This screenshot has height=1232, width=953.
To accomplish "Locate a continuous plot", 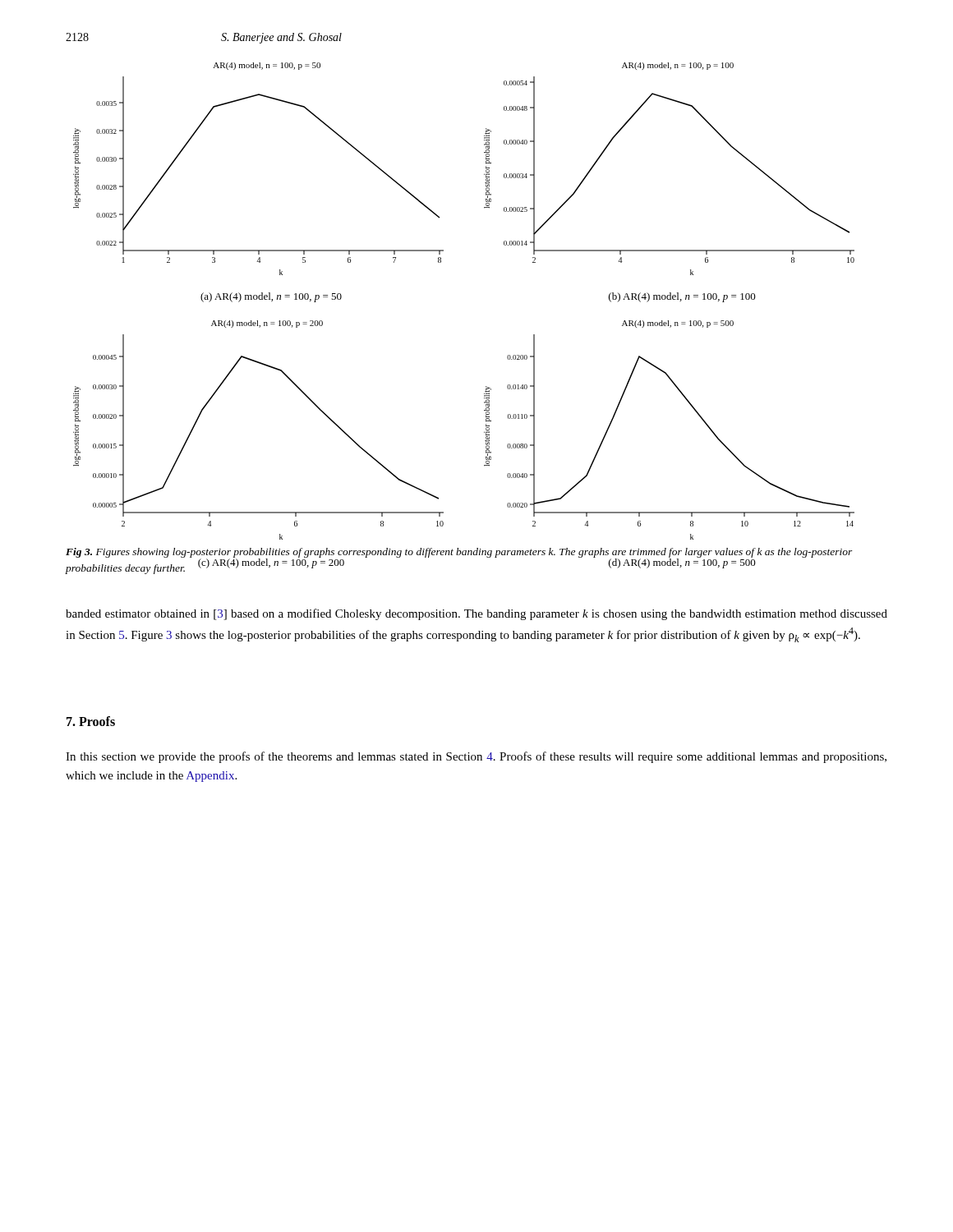I will (476, 315).
